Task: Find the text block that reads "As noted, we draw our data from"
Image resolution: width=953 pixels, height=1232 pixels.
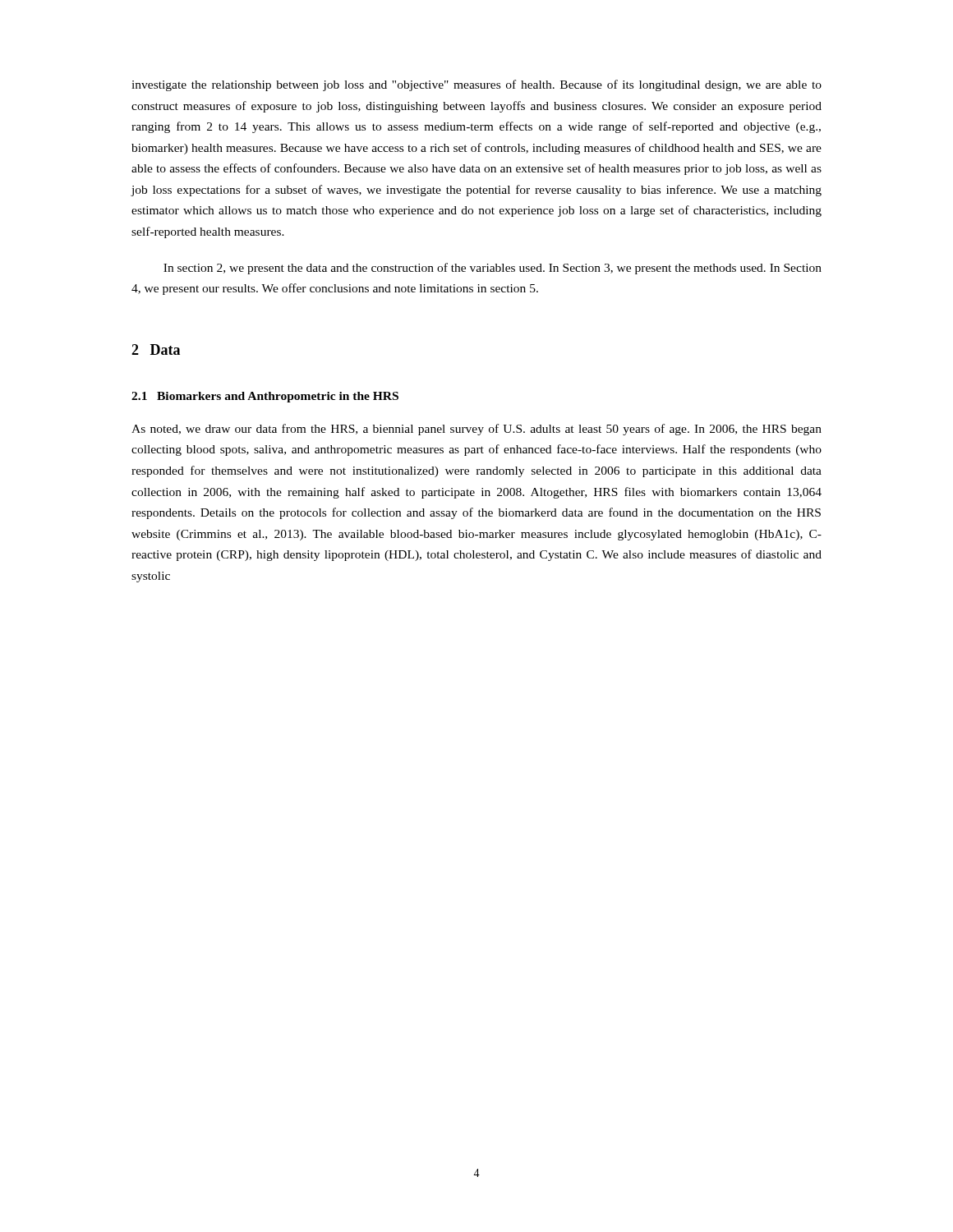Action: [476, 502]
